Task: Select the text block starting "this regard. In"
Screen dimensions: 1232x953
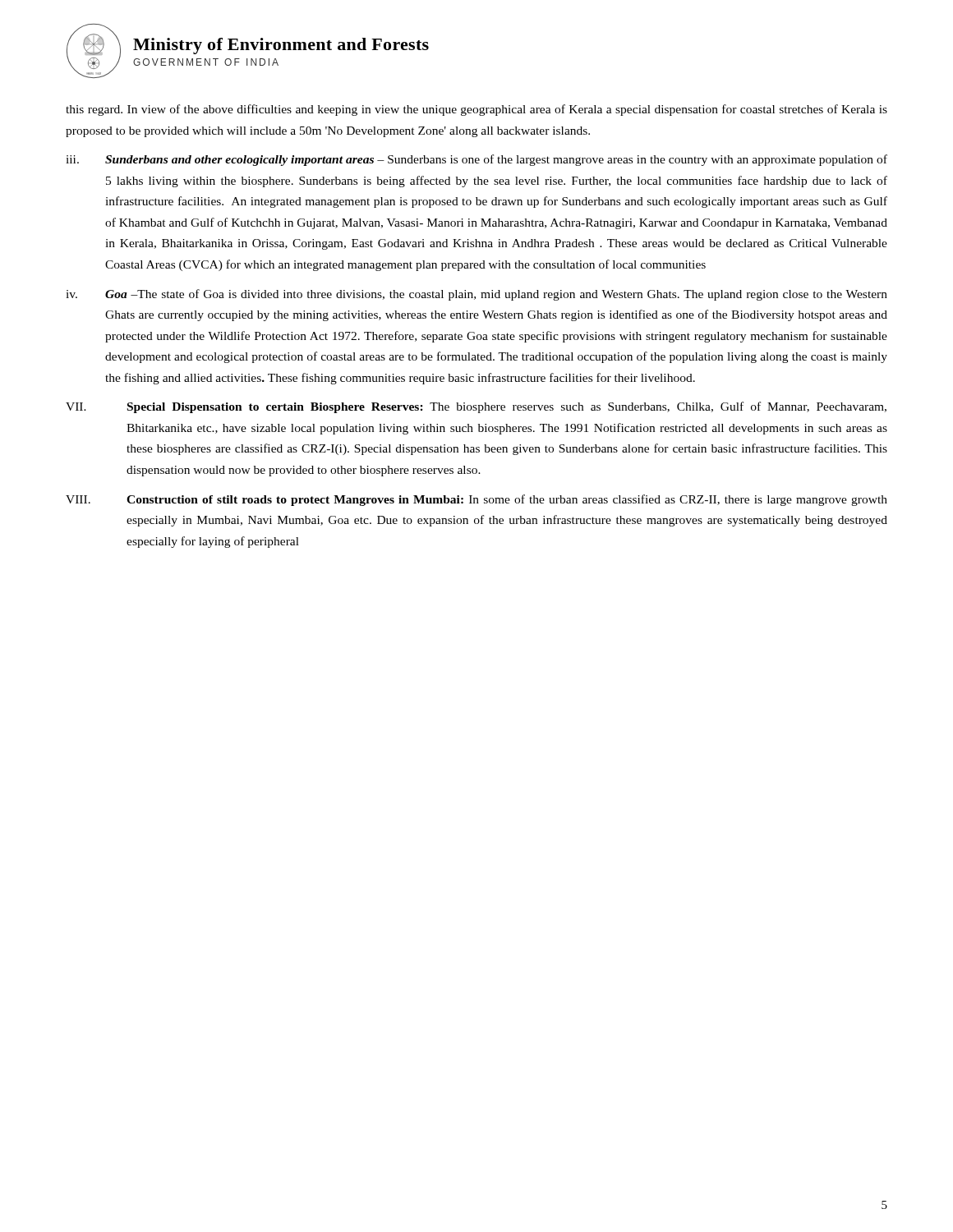Action: pos(476,119)
